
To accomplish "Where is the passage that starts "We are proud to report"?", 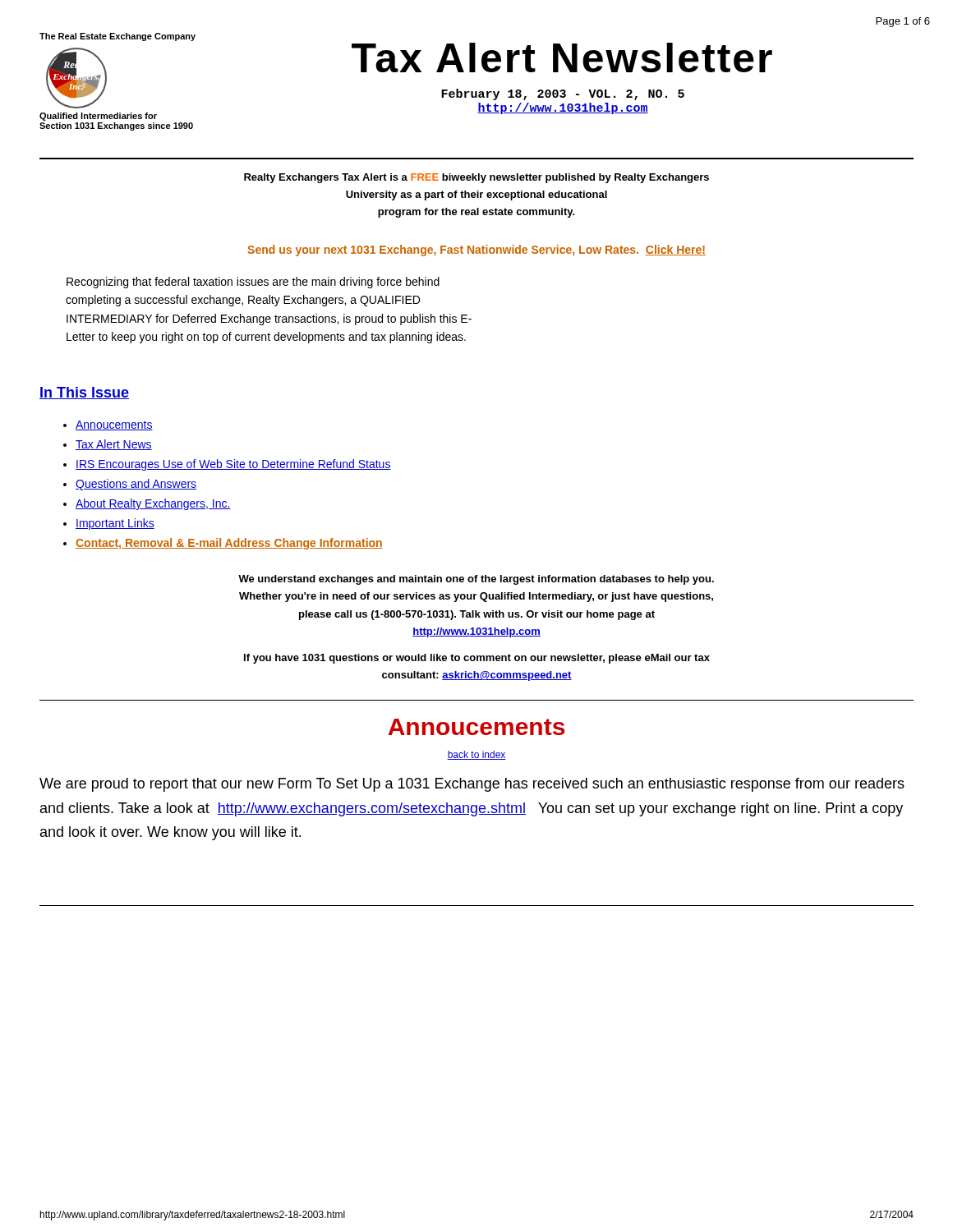I will tap(472, 808).
